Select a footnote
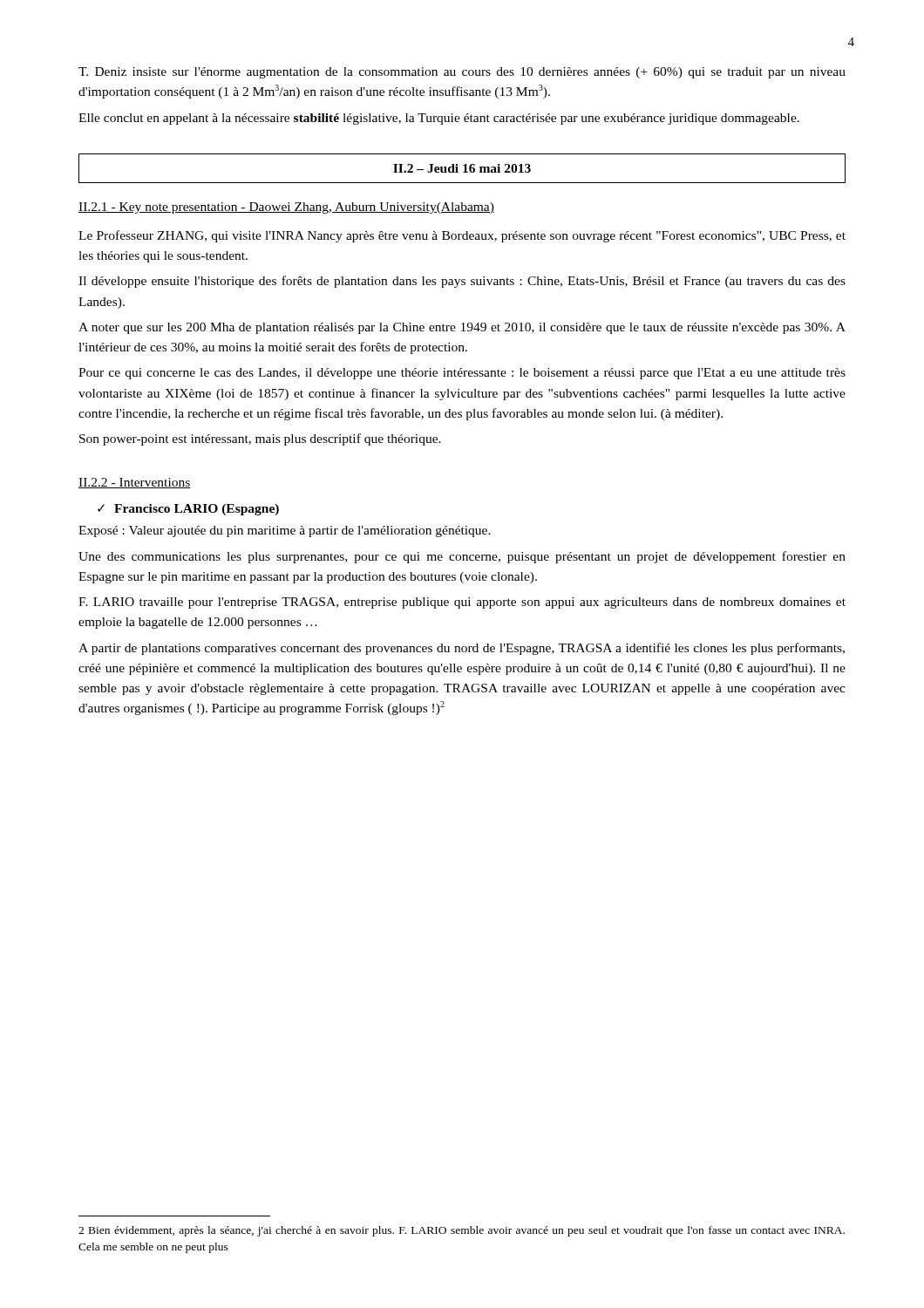 click(462, 1238)
